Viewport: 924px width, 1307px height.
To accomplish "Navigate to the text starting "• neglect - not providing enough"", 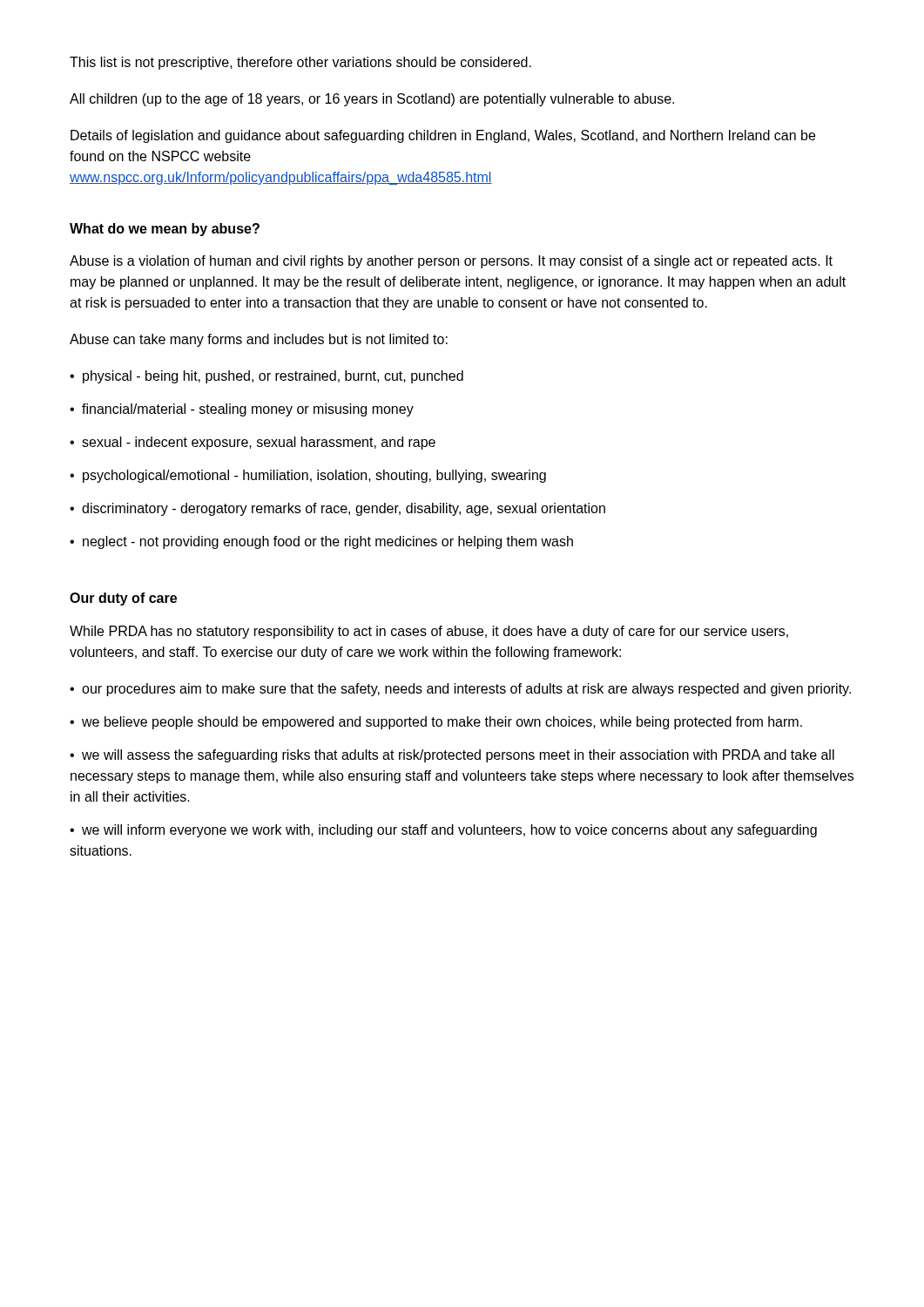I will (322, 542).
